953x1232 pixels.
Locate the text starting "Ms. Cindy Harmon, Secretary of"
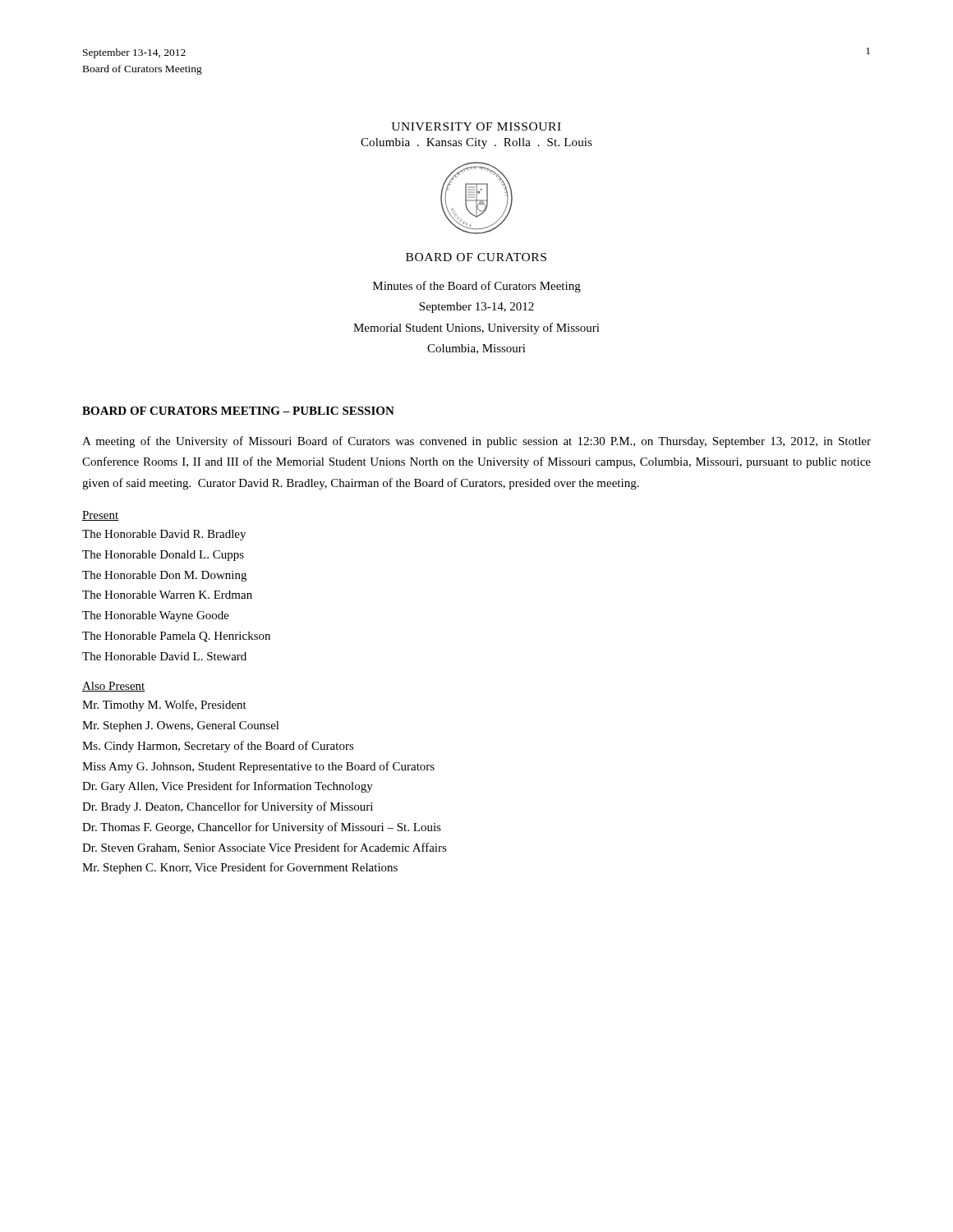click(218, 746)
